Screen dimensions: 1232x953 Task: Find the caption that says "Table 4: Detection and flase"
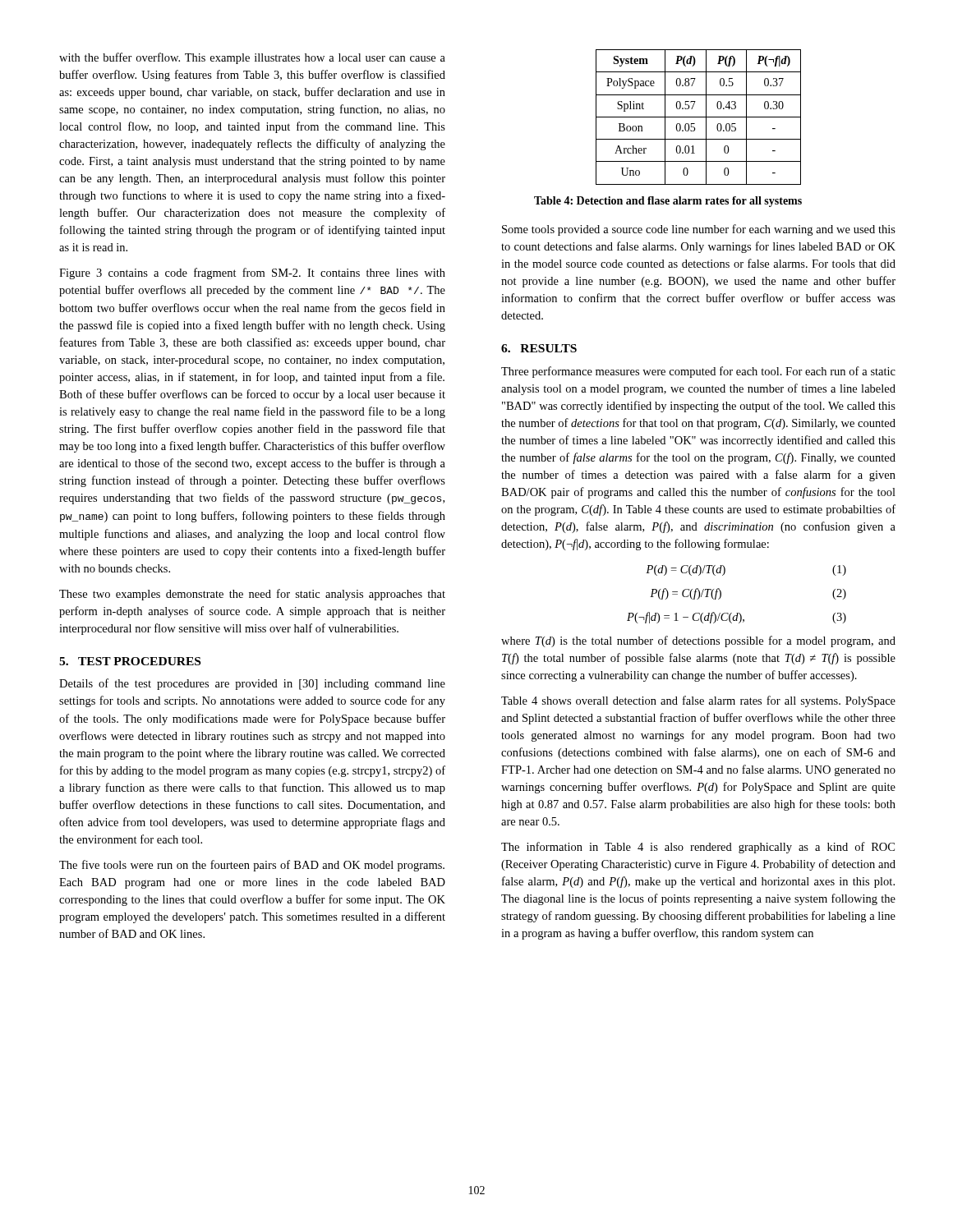668,201
